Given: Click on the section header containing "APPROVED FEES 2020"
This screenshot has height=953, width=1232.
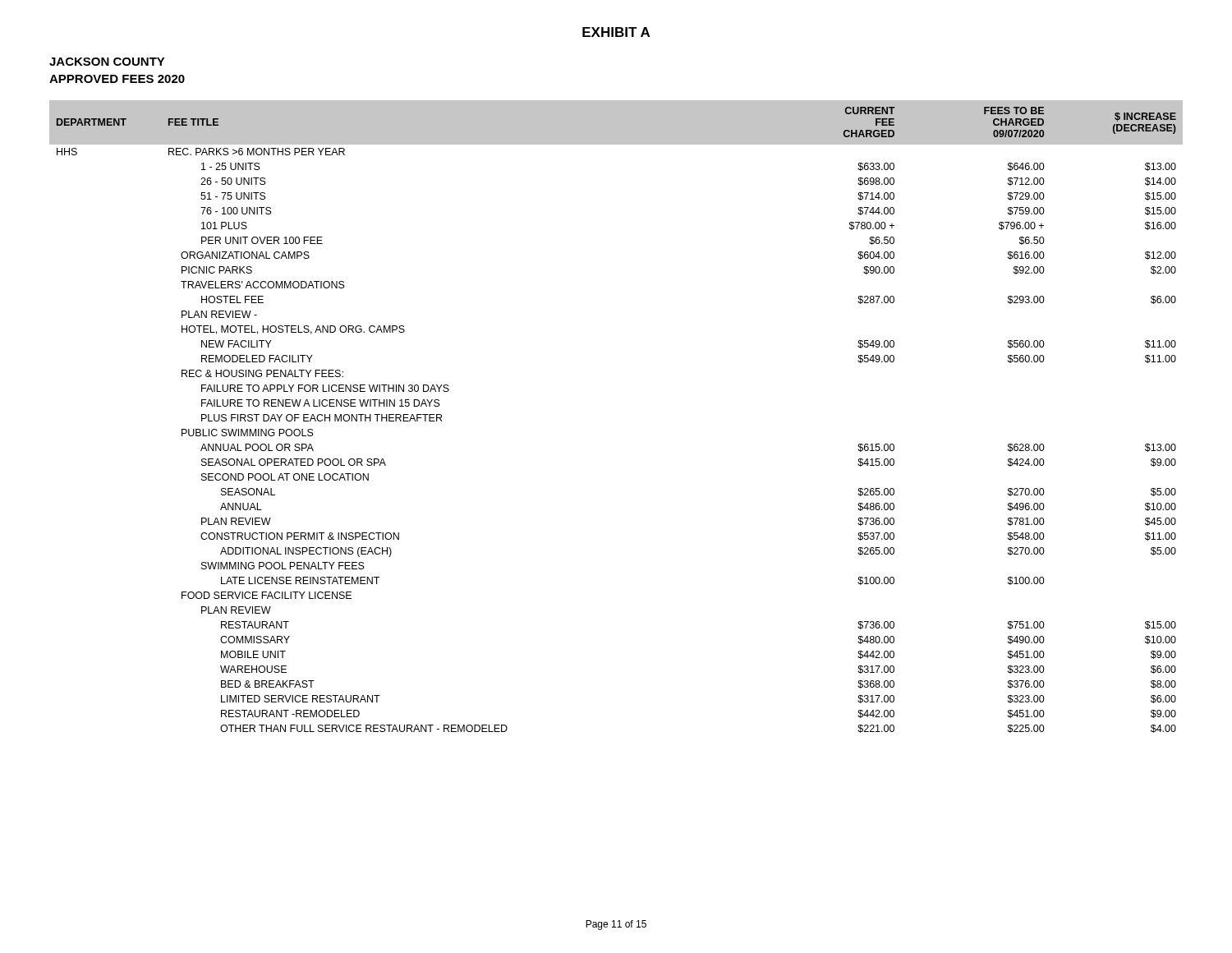Looking at the screenshot, I should click(x=117, y=78).
